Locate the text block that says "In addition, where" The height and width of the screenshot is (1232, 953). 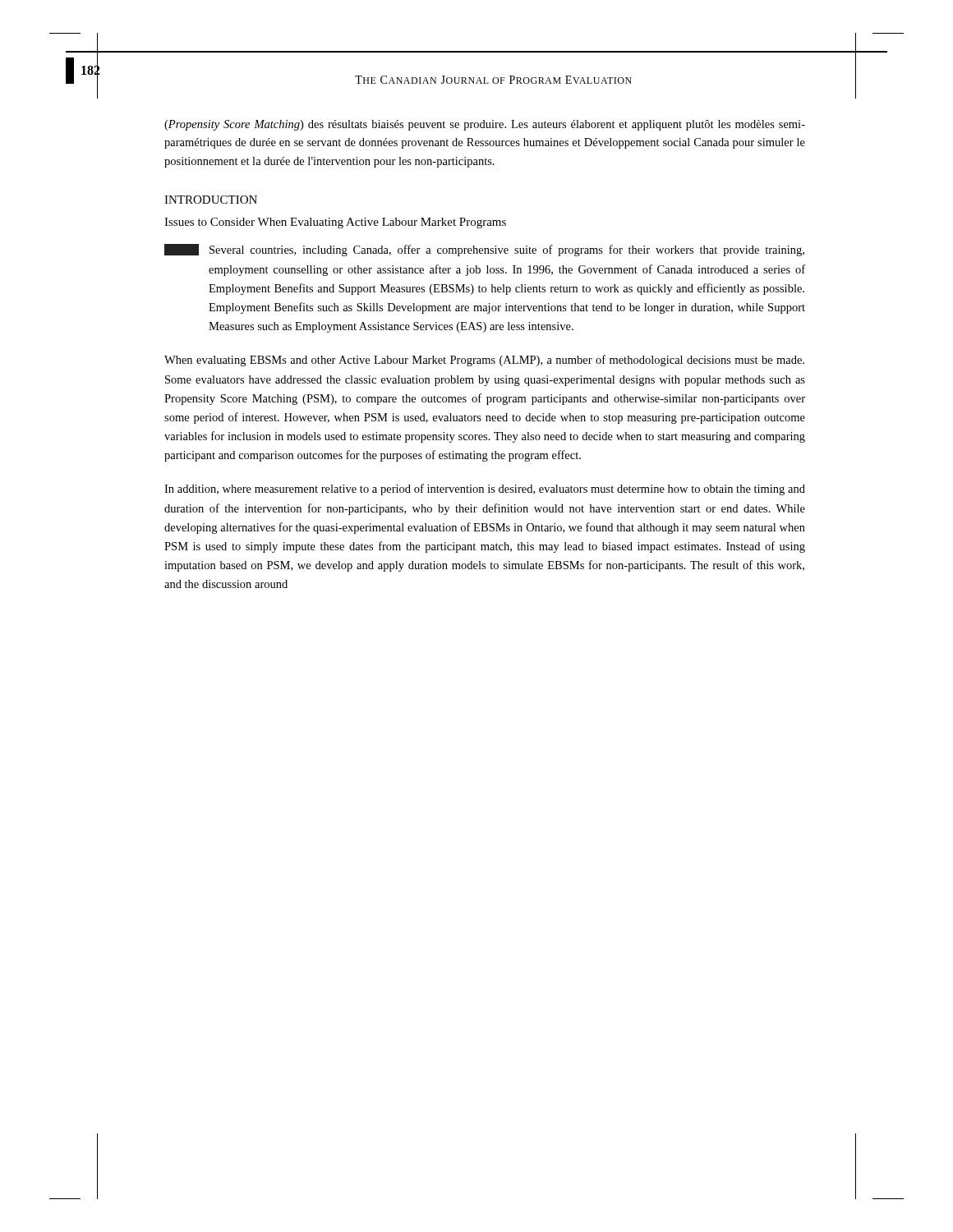pos(485,537)
